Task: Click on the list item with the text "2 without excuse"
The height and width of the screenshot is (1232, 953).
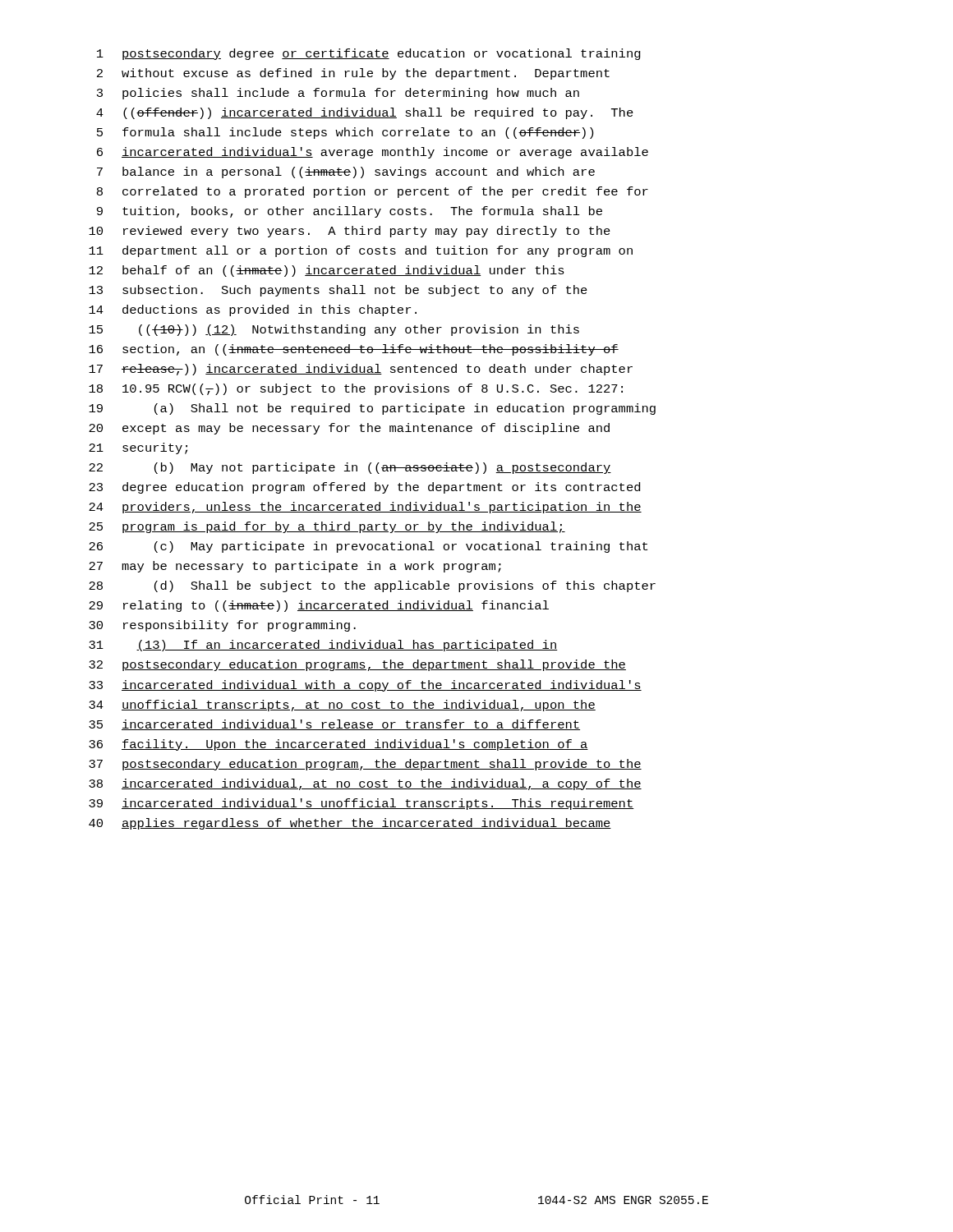Action: click(342, 74)
